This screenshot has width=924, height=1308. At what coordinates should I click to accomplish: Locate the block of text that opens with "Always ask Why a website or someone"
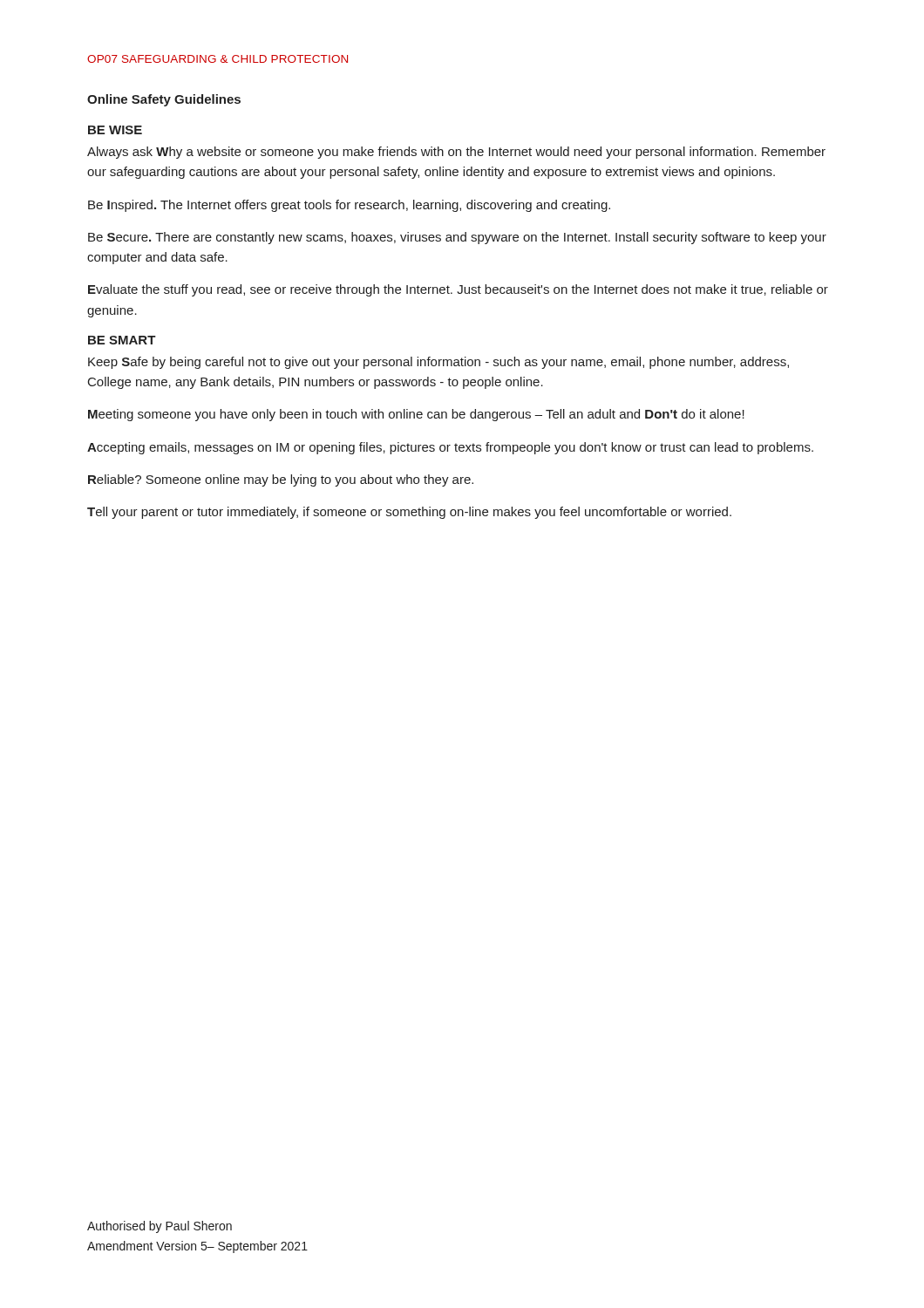(x=456, y=161)
